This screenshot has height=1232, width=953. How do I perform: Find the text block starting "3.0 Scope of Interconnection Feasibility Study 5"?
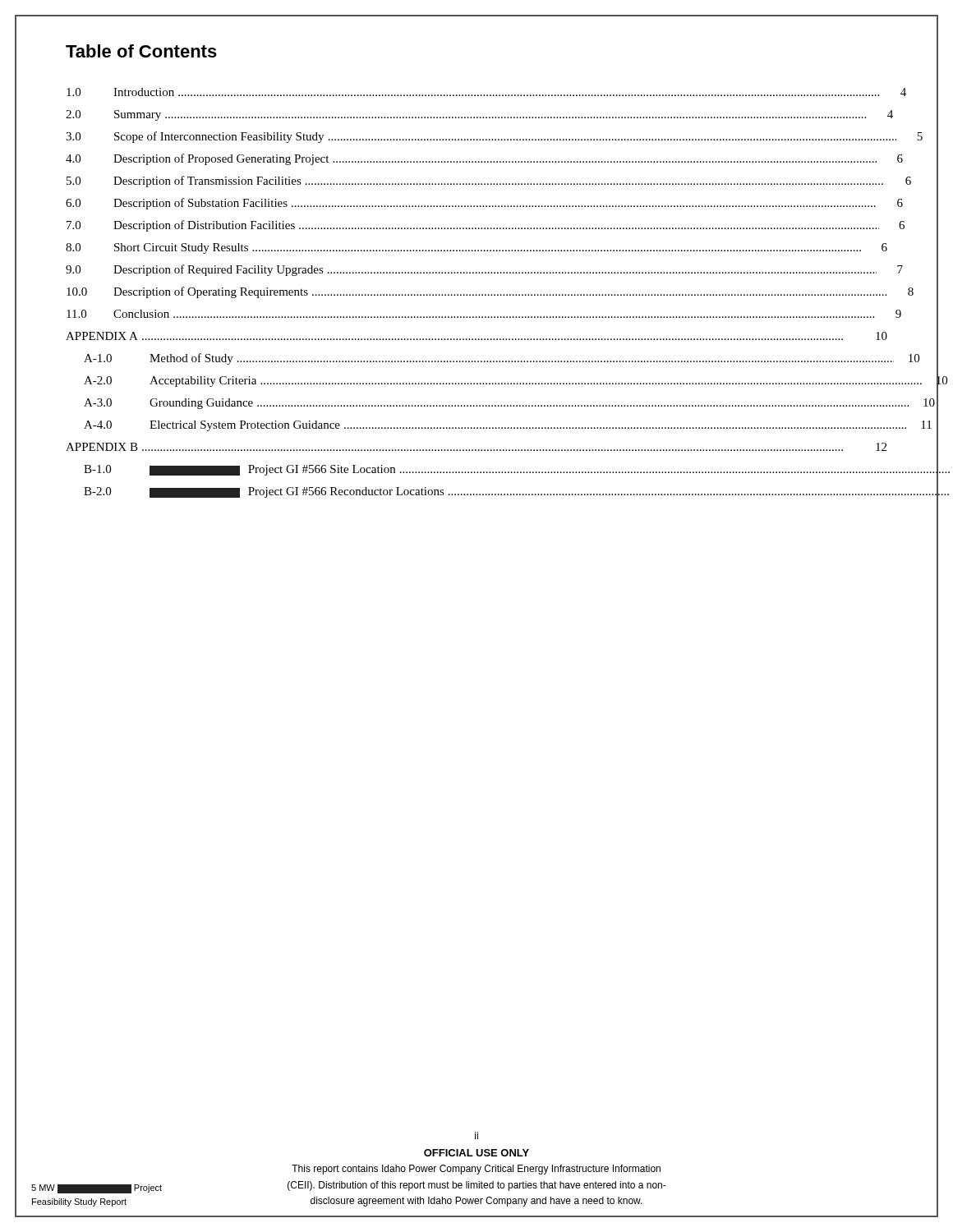pyautogui.click(x=476, y=137)
